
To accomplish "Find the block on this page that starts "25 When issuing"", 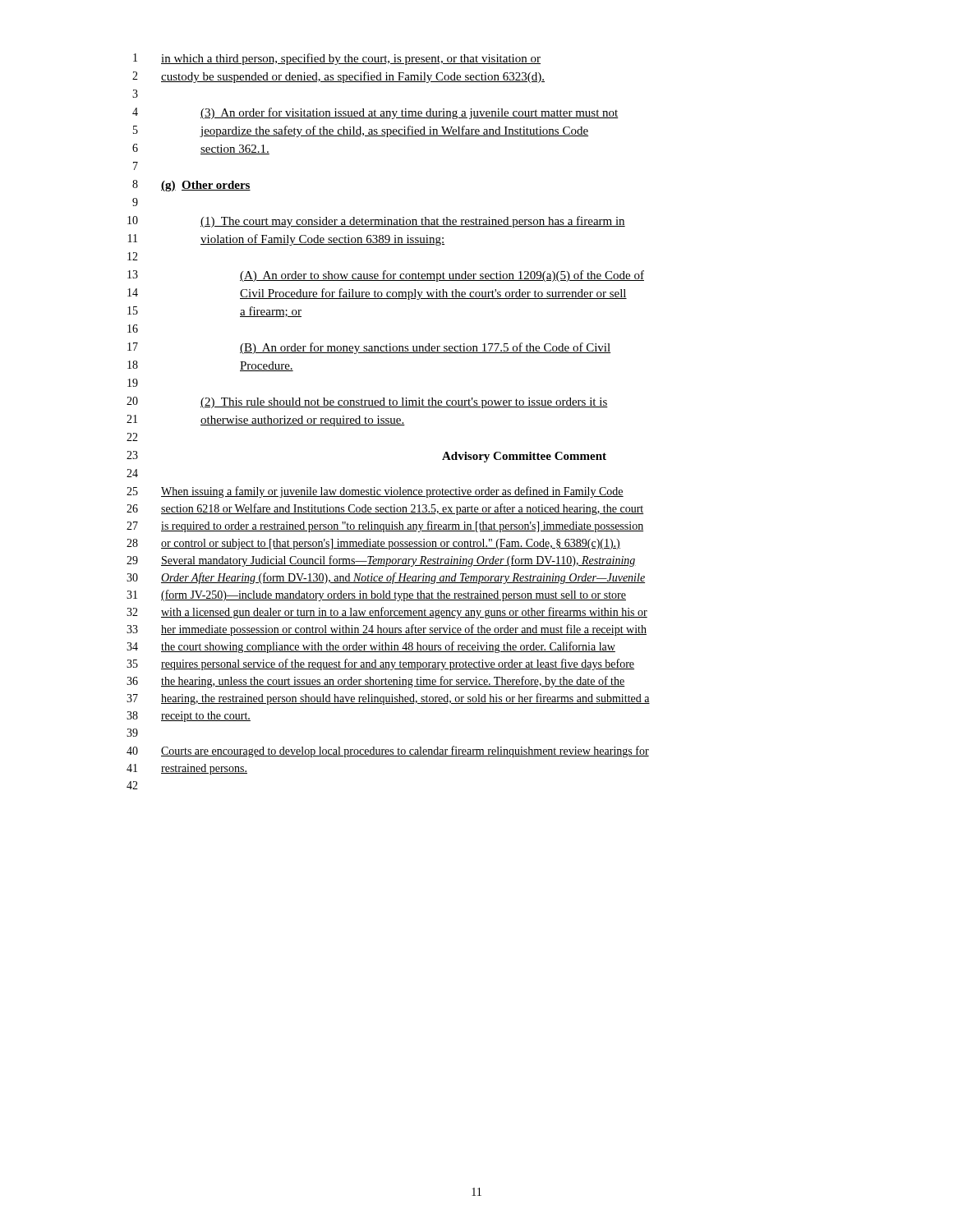I will 497,639.
